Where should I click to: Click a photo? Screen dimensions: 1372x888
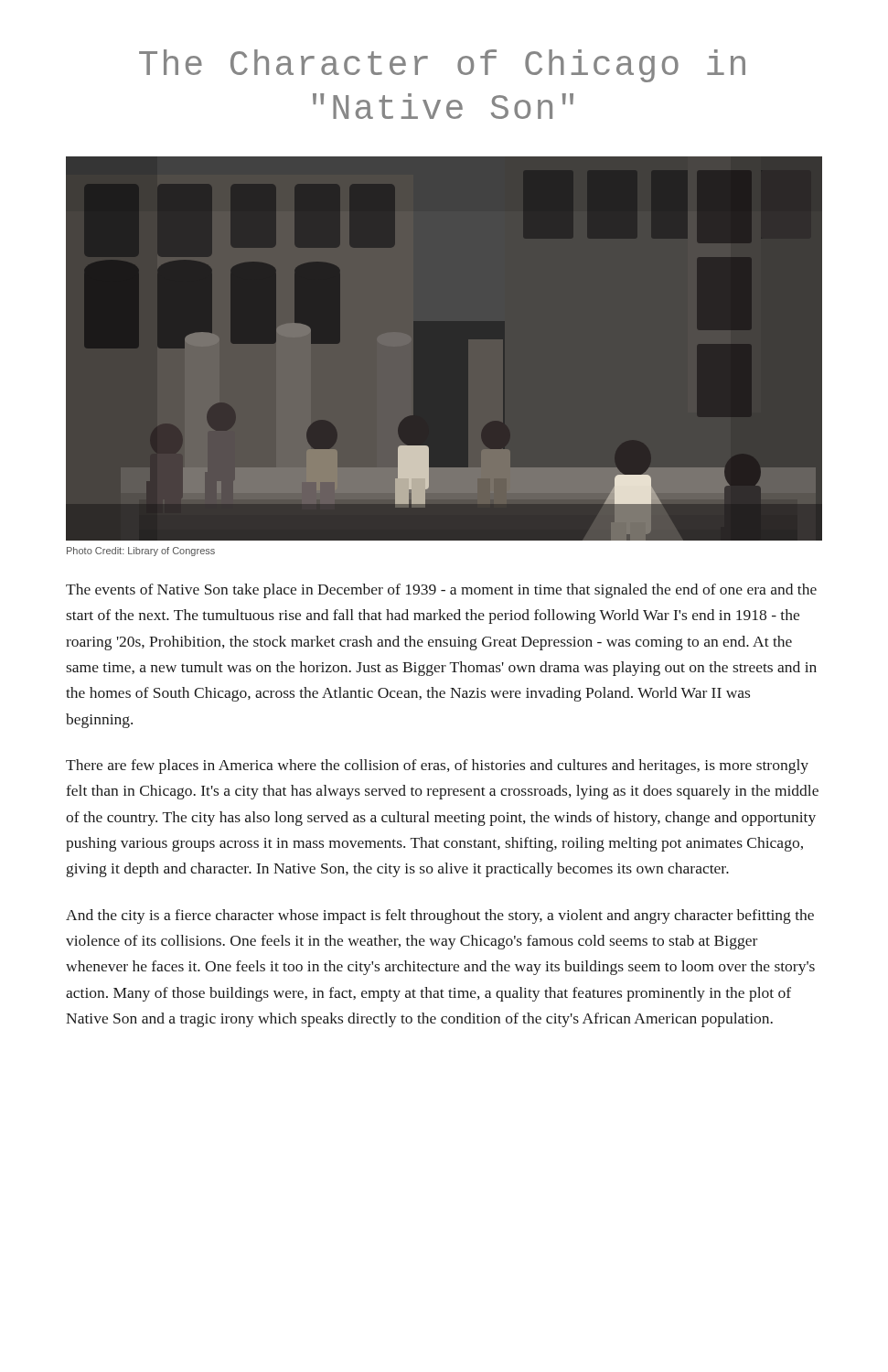[444, 348]
